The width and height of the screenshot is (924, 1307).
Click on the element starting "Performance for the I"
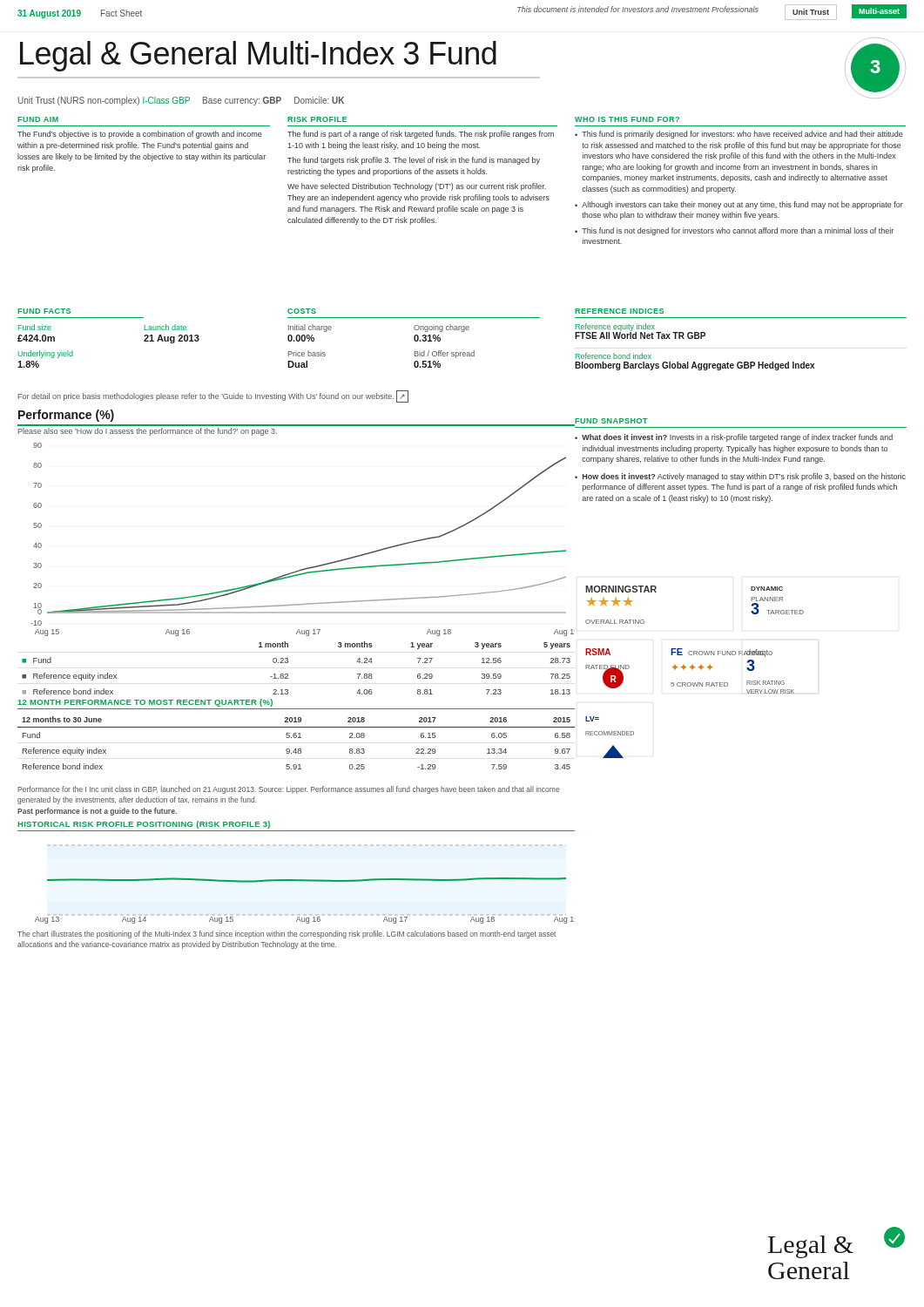[289, 800]
